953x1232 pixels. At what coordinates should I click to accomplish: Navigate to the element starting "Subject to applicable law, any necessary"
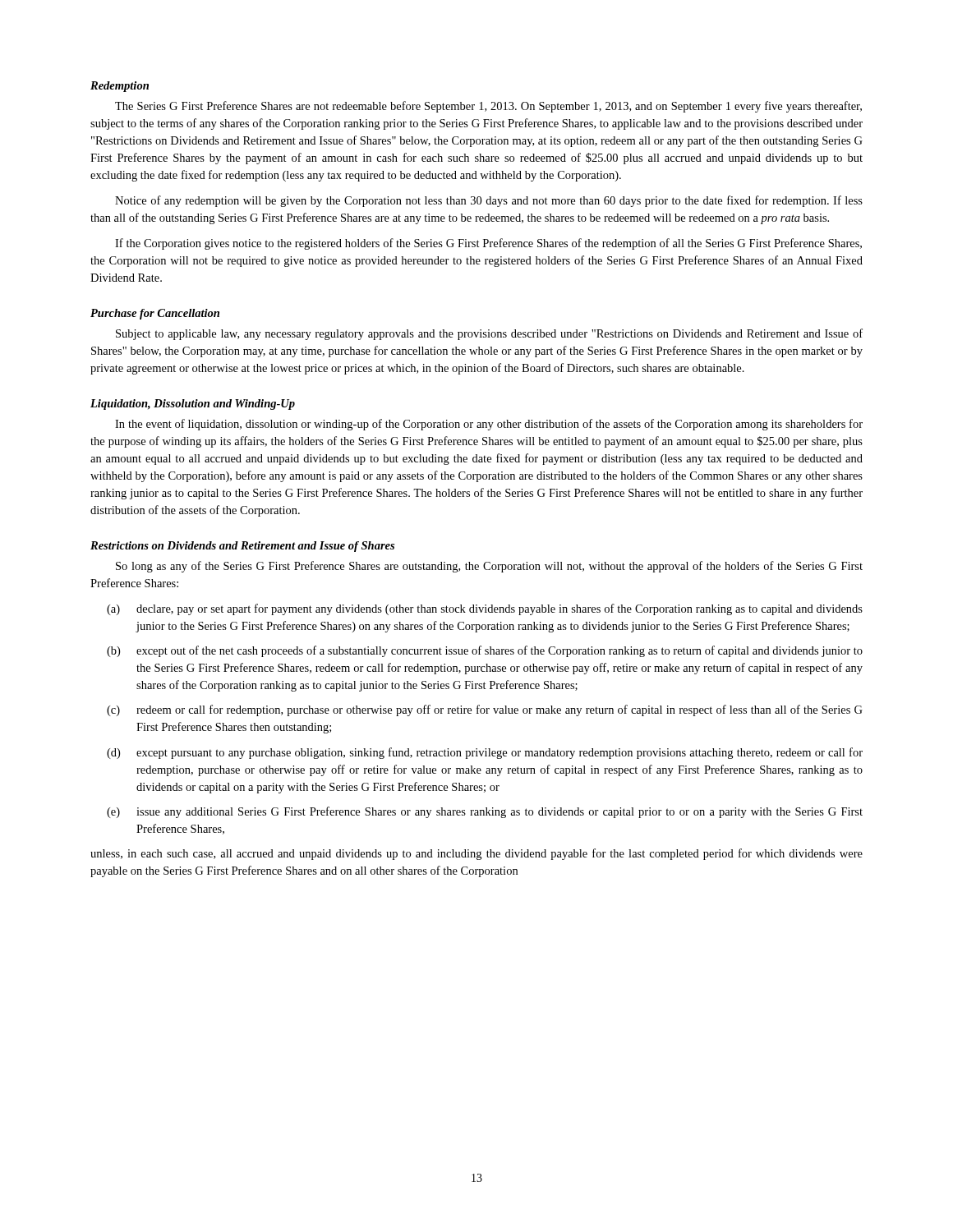(476, 351)
